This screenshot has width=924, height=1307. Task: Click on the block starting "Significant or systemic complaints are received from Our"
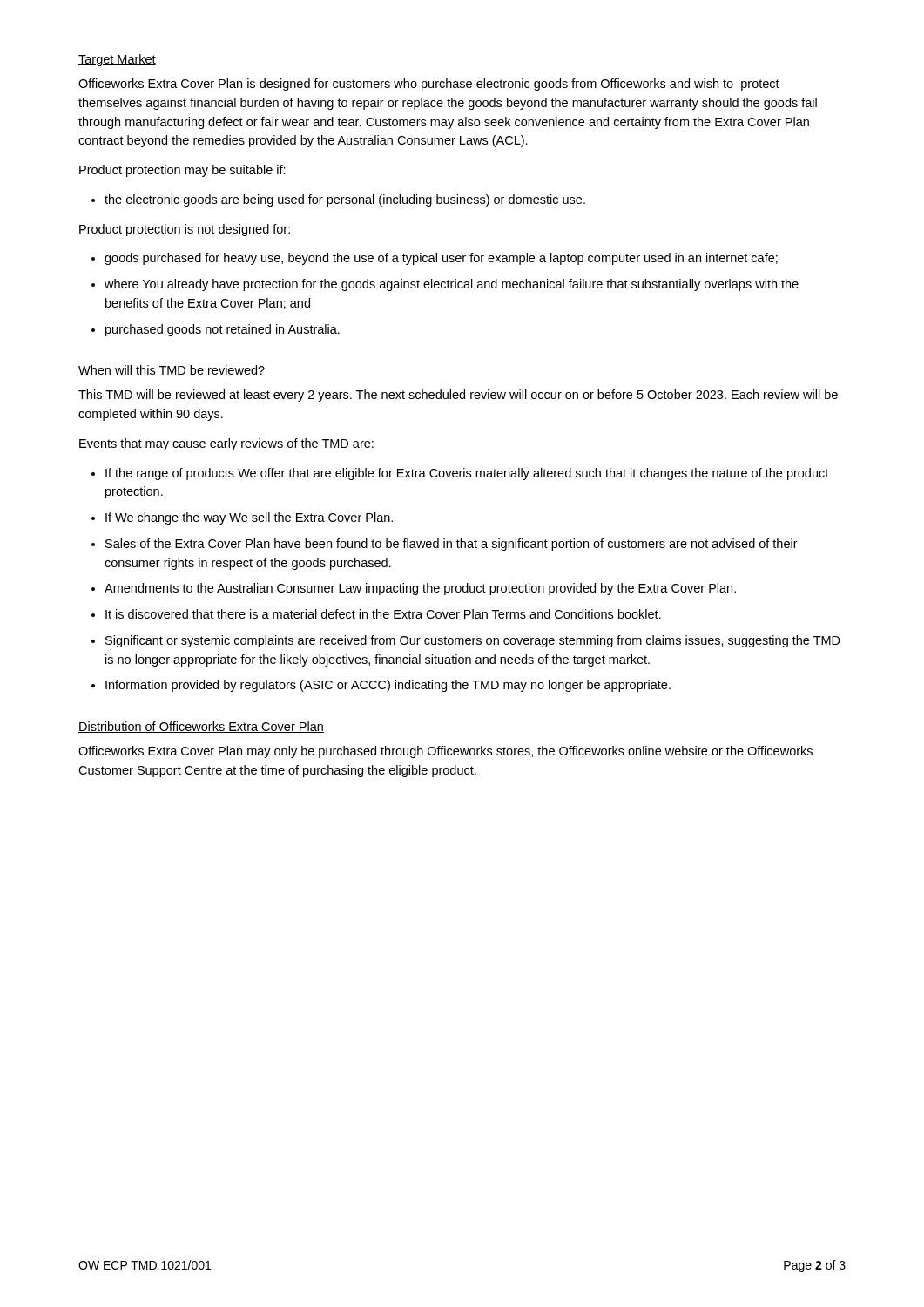tap(472, 650)
